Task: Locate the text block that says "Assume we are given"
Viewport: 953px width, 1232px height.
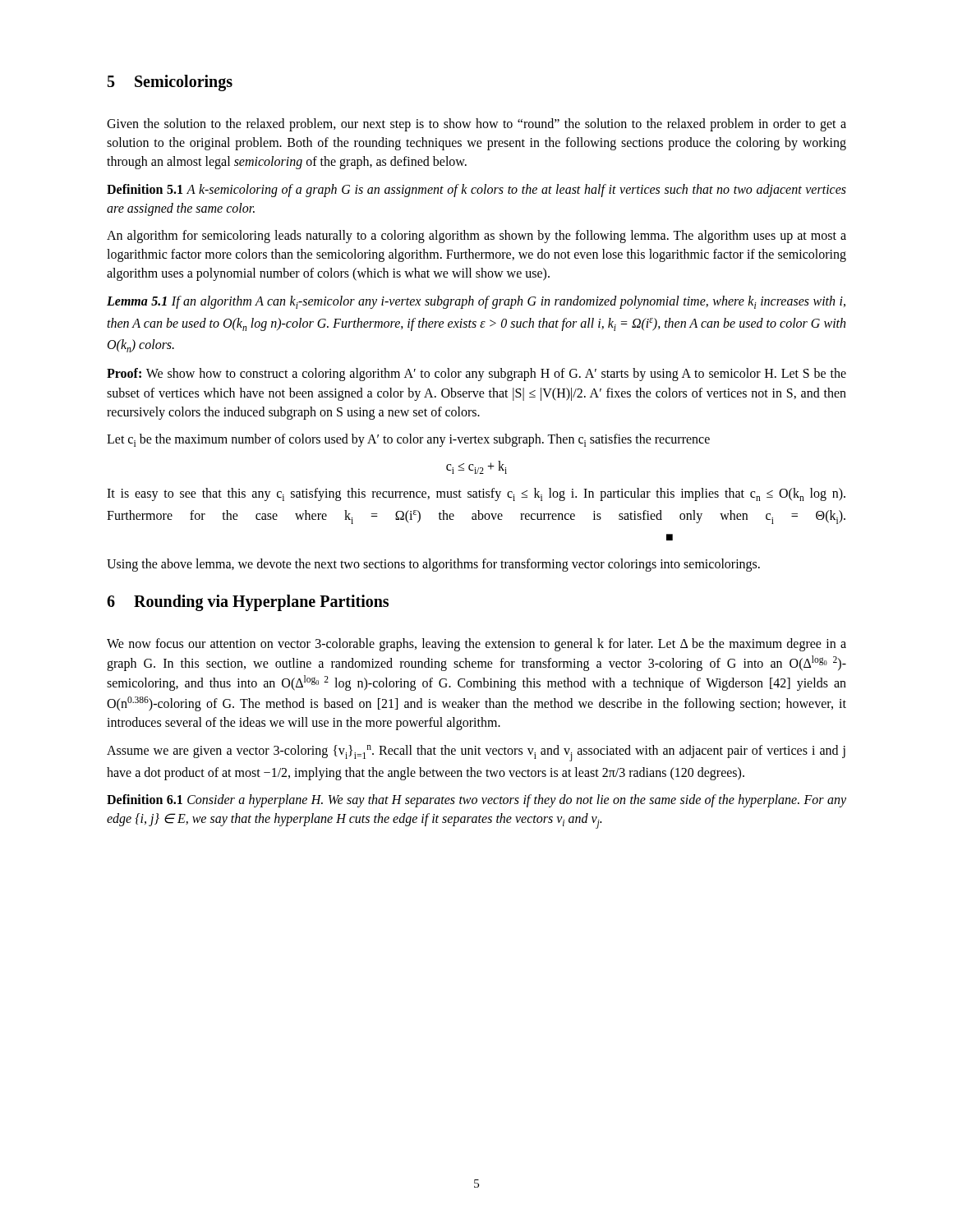Action: click(x=476, y=761)
